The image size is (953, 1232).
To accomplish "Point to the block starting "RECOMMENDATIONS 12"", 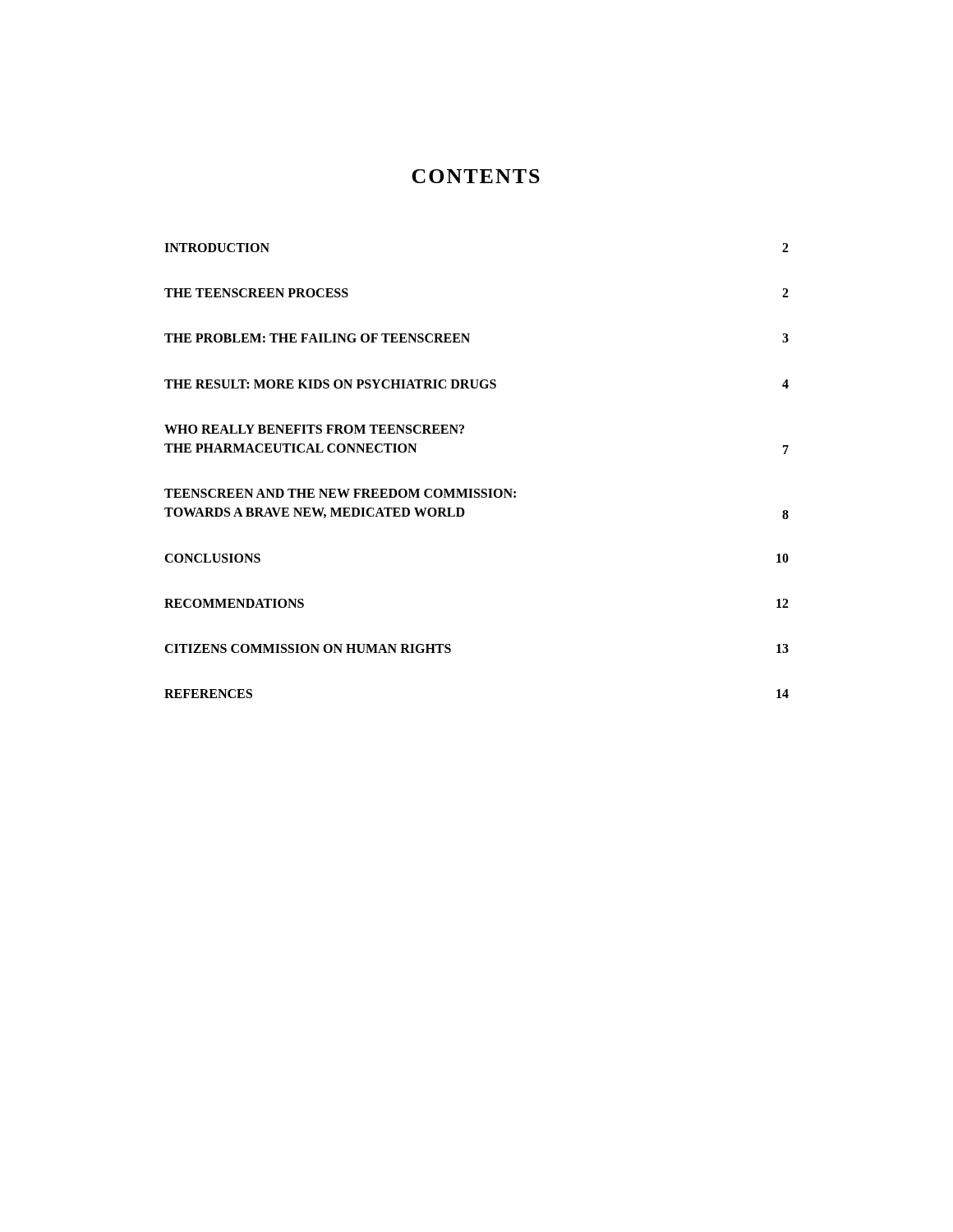I will (237, 603).
